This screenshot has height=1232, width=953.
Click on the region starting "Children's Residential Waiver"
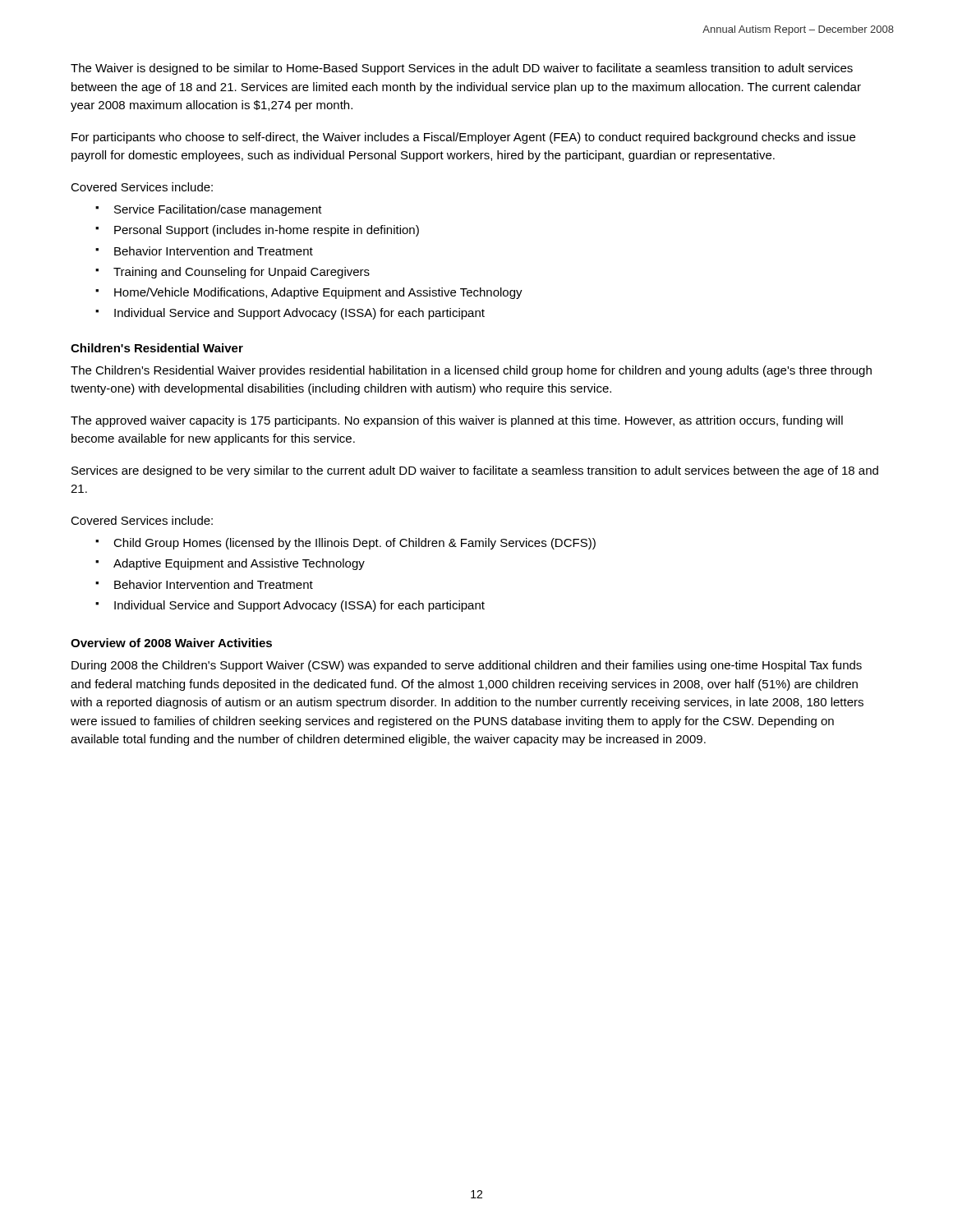tap(157, 347)
